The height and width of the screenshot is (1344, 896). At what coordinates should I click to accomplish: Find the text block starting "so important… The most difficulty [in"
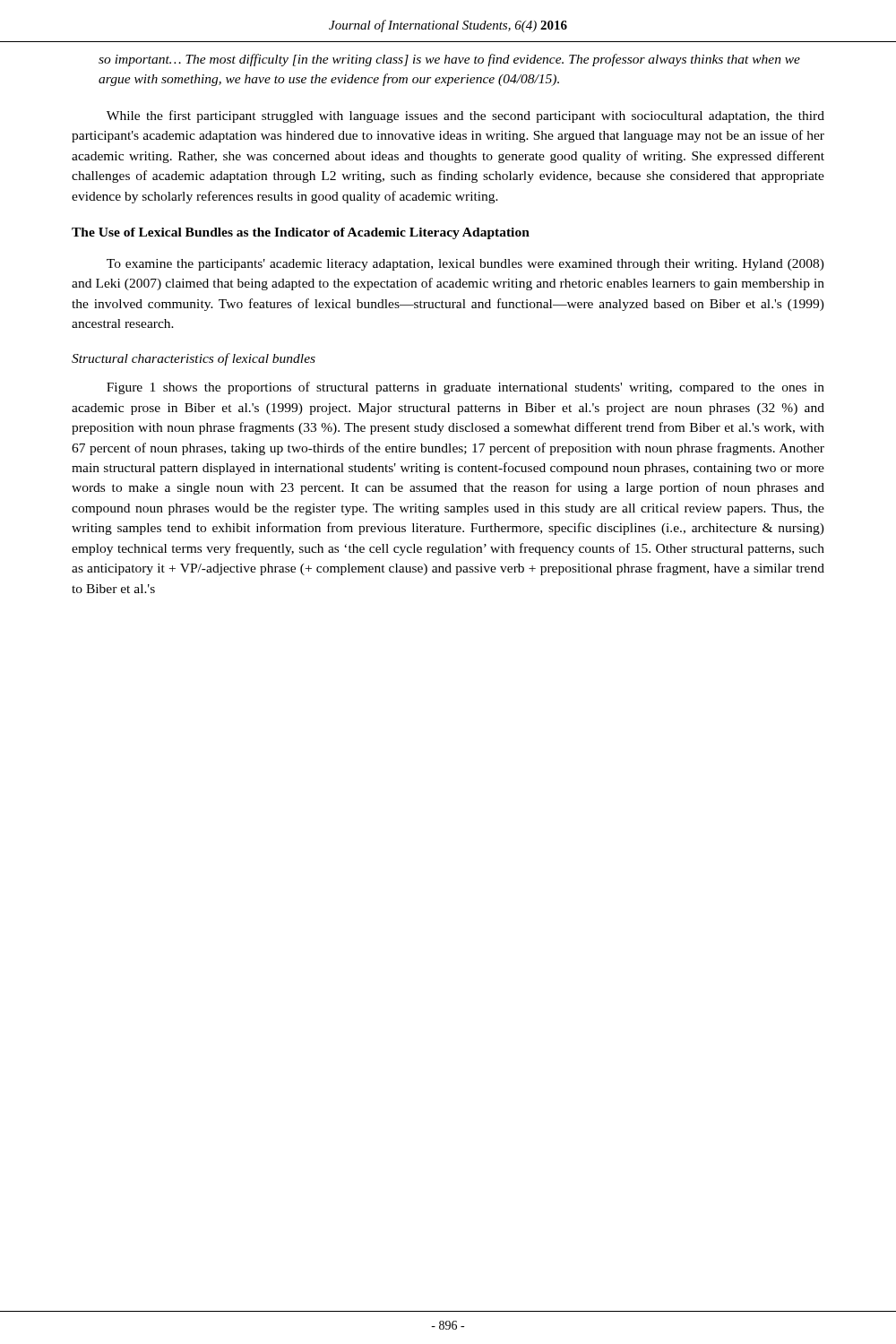pyautogui.click(x=461, y=69)
